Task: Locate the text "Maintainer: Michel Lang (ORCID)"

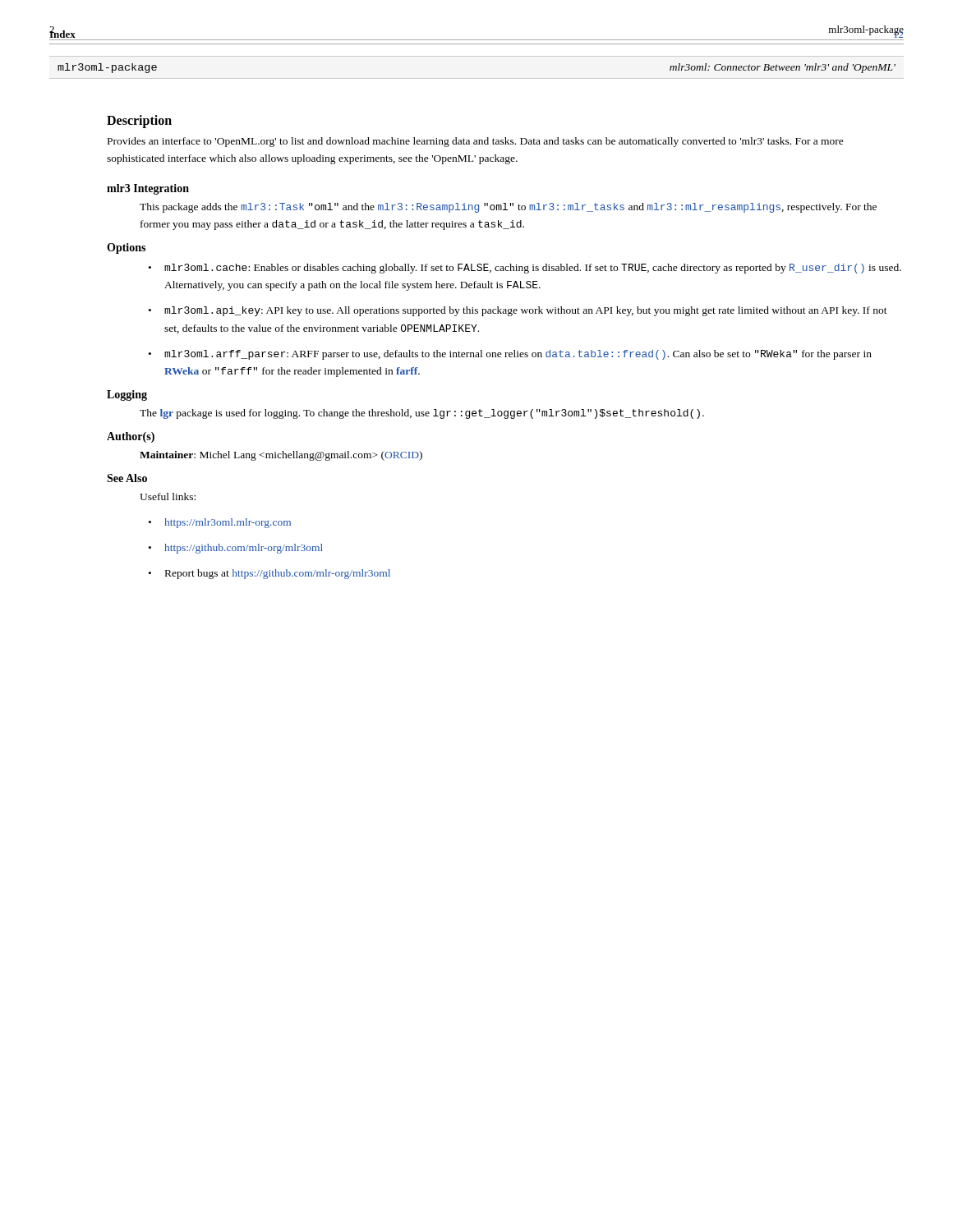Action: tap(281, 455)
